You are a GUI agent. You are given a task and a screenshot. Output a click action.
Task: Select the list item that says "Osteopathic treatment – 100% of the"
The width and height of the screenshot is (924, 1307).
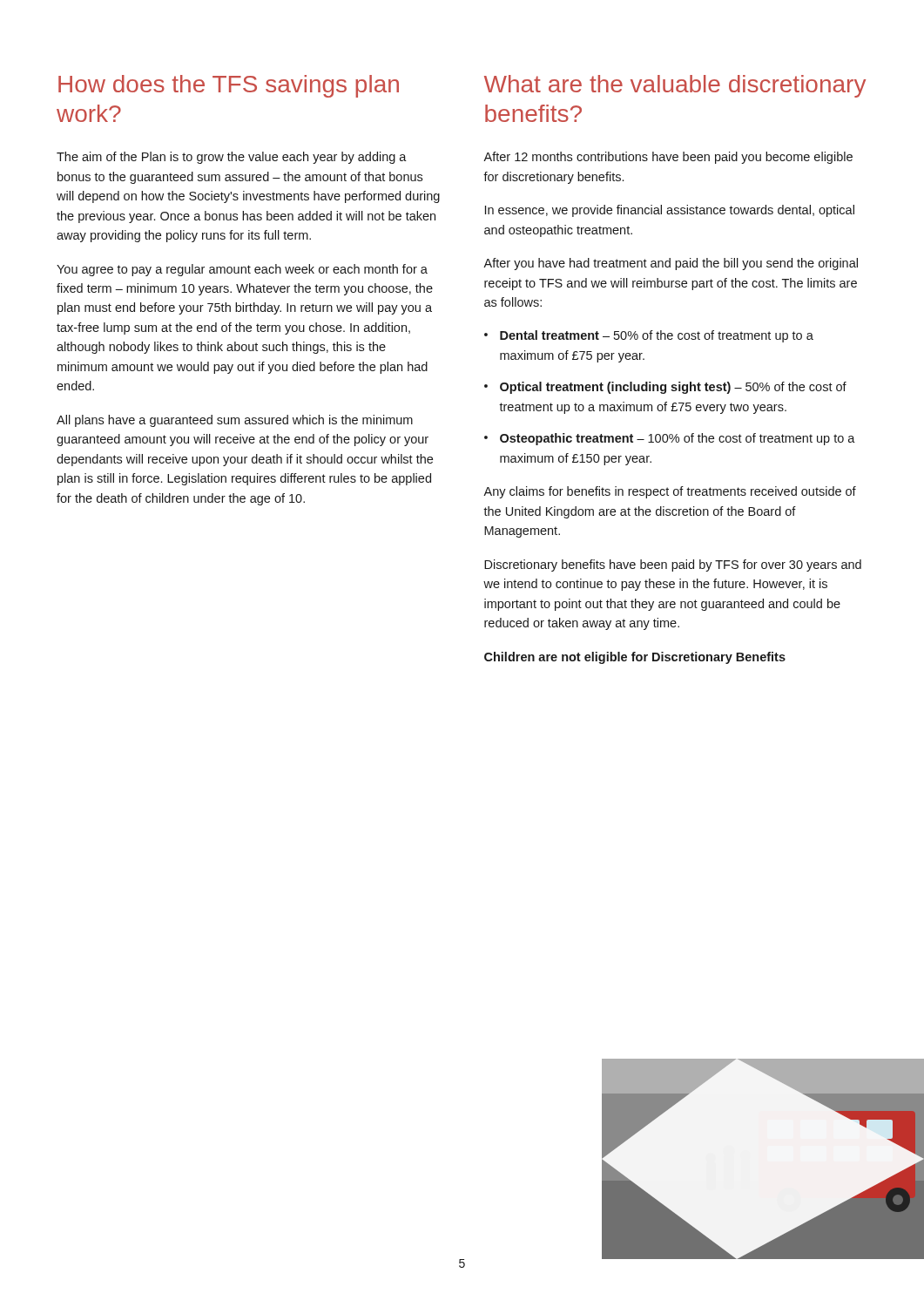(x=676, y=449)
